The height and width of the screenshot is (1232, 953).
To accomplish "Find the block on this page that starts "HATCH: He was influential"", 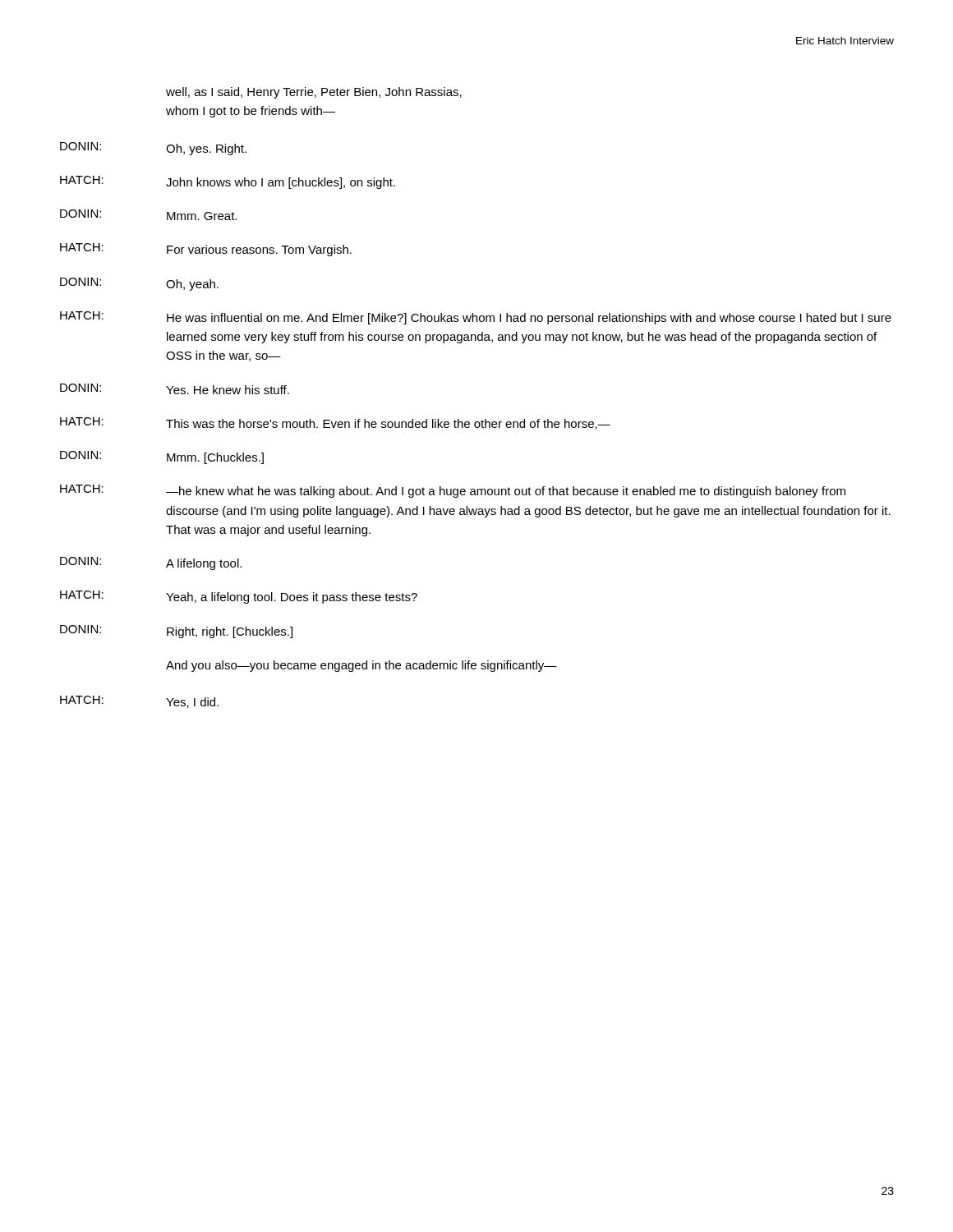I will click(x=476, y=336).
